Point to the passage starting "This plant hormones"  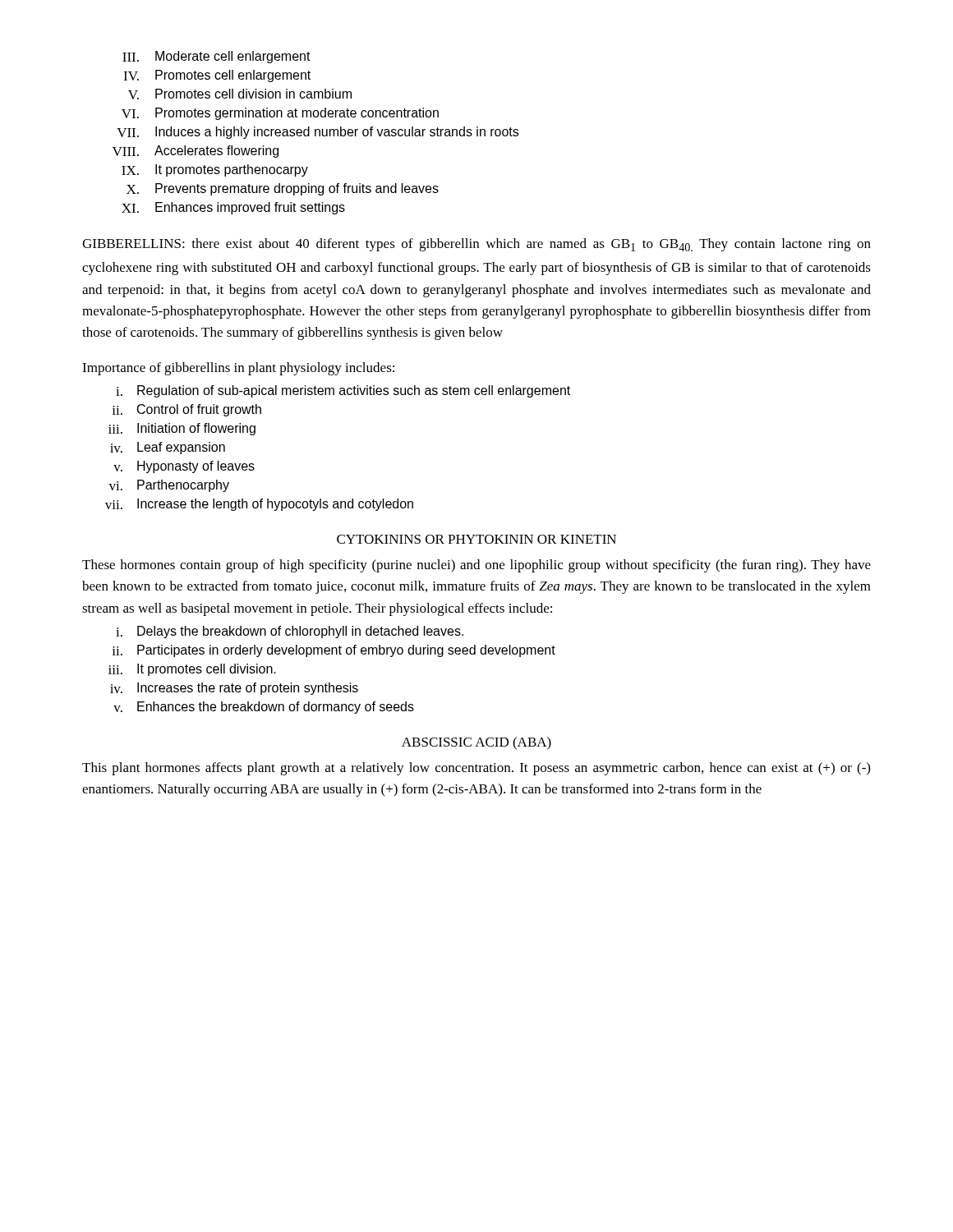(476, 778)
